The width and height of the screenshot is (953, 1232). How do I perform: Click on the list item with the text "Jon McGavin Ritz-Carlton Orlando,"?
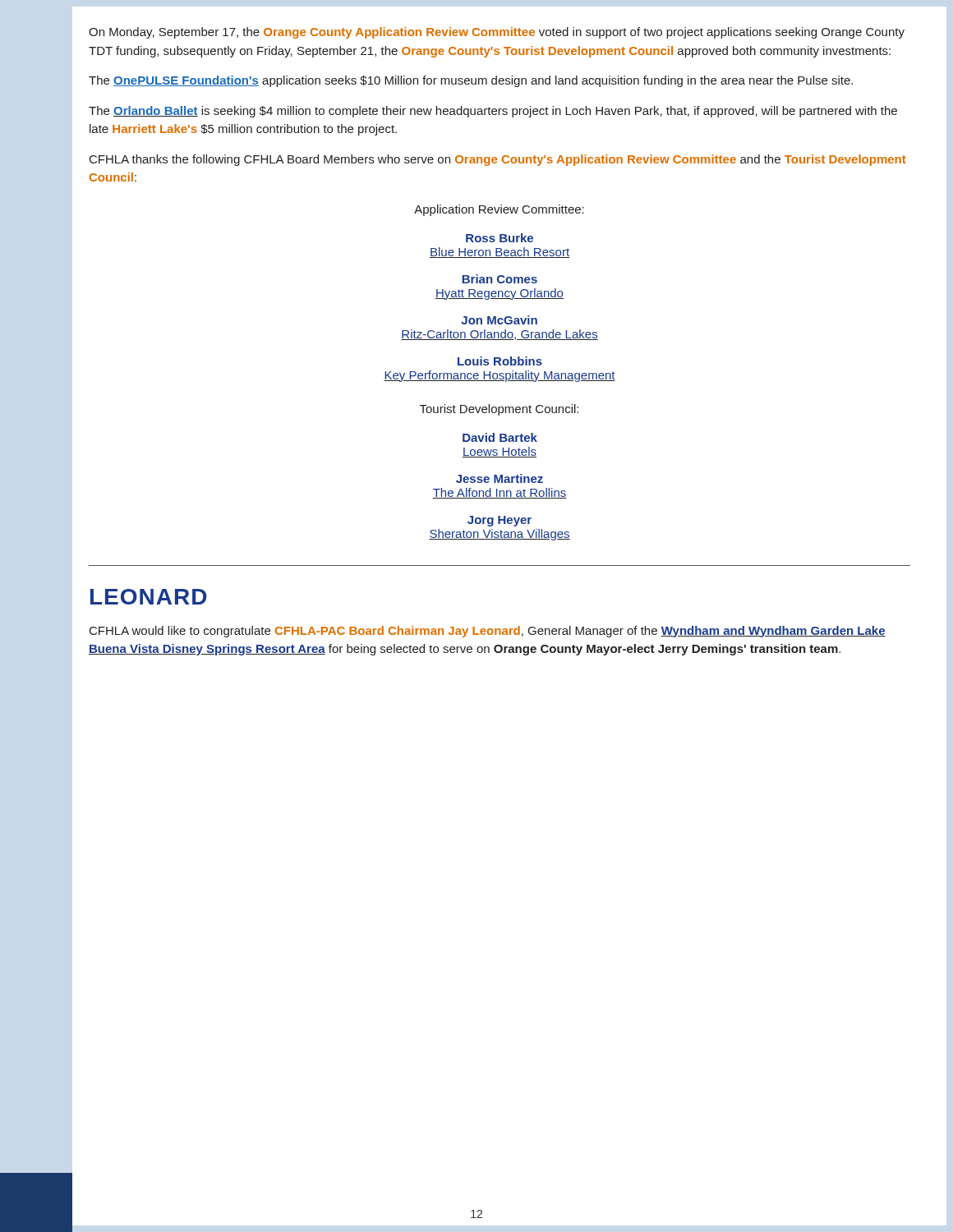coord(500,326)
